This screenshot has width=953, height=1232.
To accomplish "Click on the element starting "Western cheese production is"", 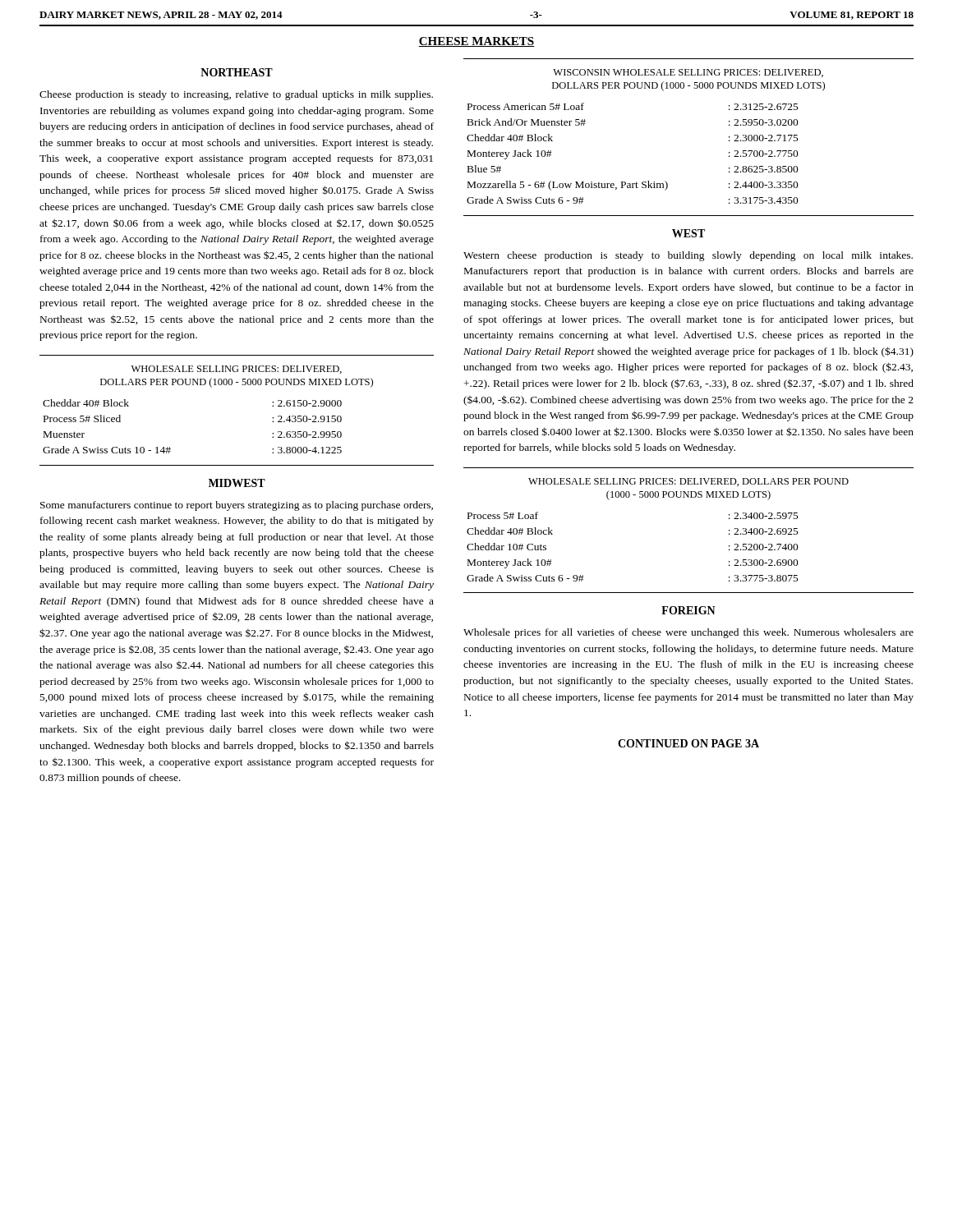I will pos(688,351).
